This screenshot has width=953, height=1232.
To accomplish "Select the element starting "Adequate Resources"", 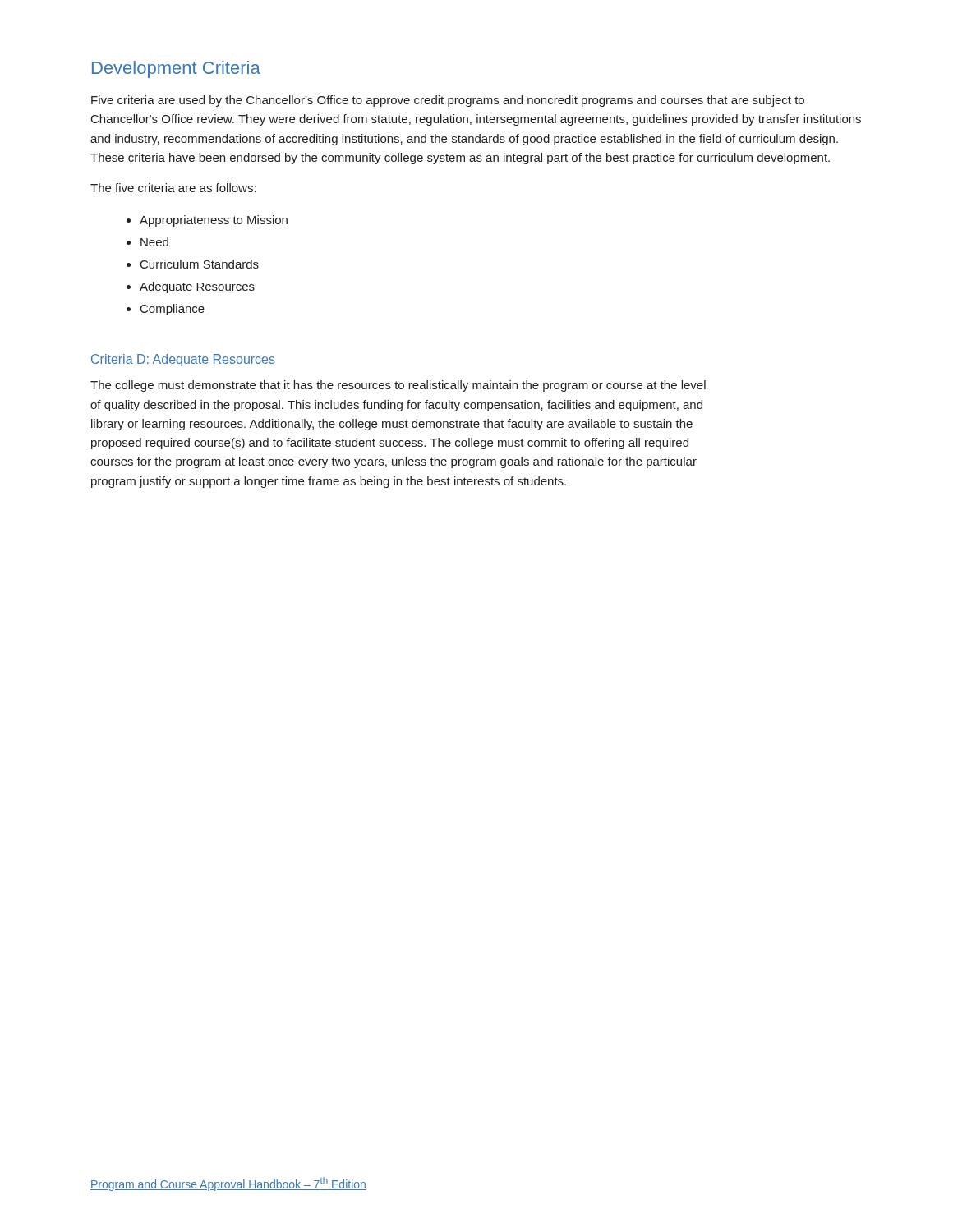I will tap(191, 287).
